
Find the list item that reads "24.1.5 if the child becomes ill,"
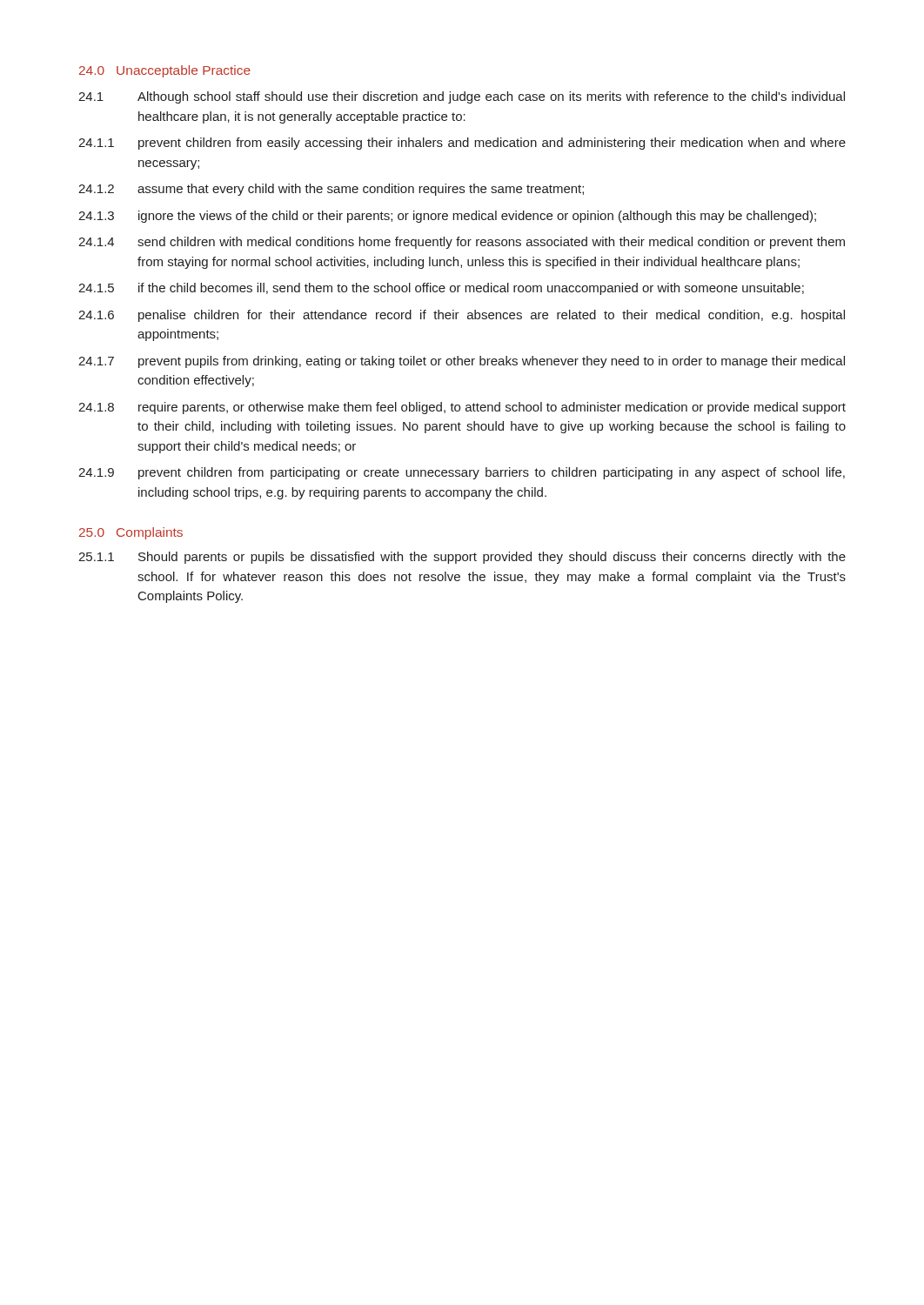[x=462, y=288]
